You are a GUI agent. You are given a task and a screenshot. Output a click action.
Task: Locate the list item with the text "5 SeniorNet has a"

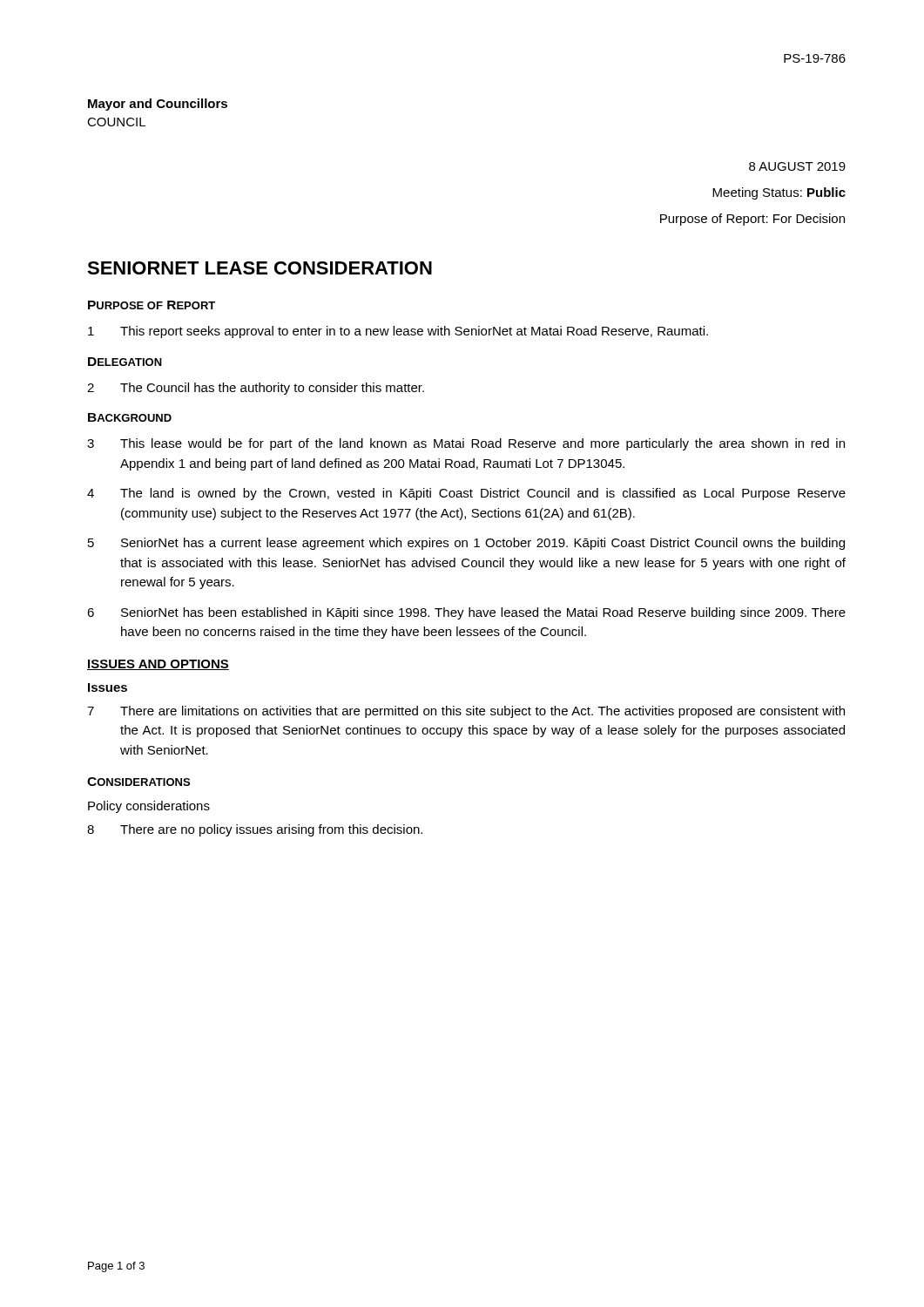[466, 563]
